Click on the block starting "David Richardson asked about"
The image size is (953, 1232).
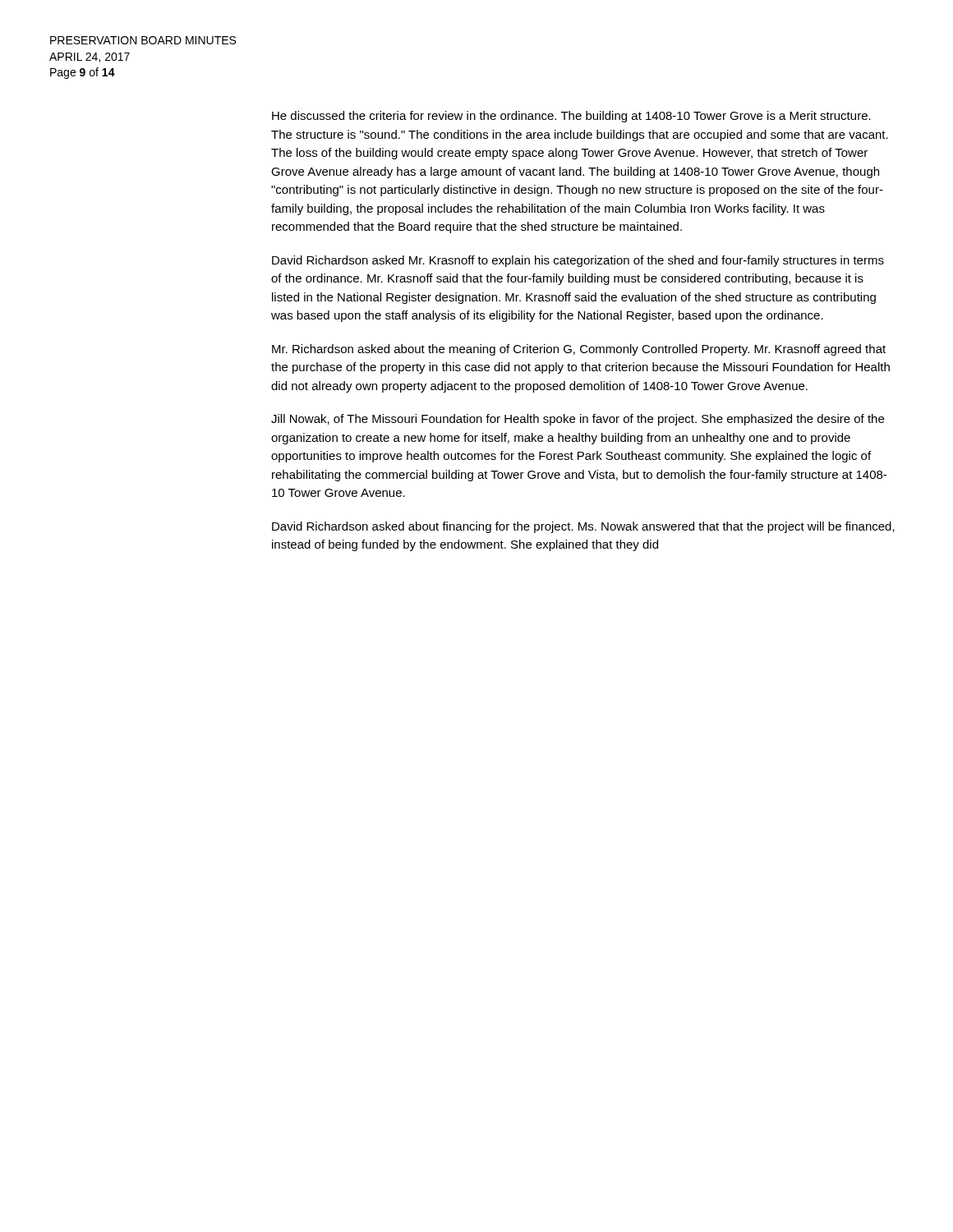coord(583,535)
